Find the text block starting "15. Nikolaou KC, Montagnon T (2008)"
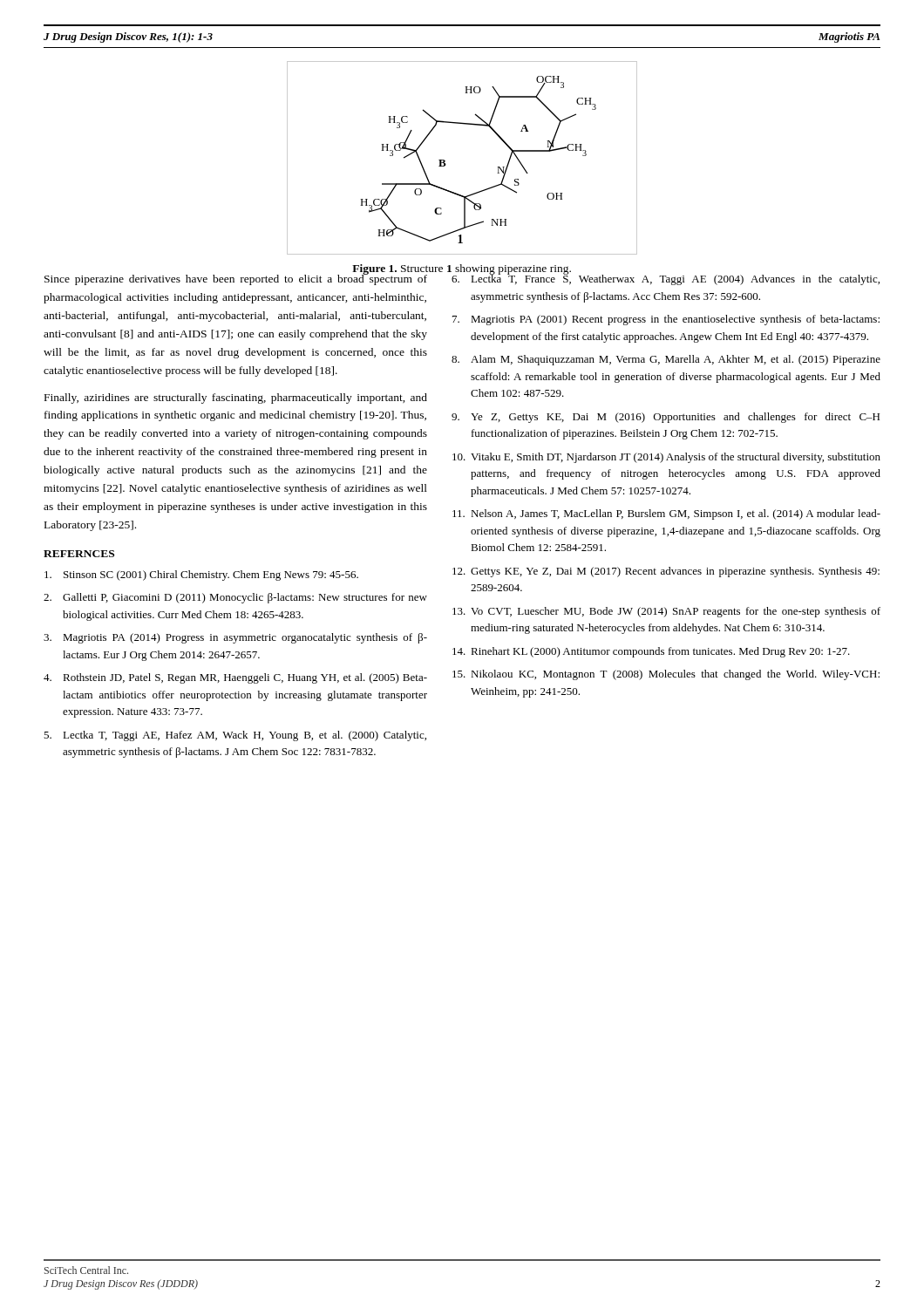Screen dimensions: 1308x924 (x=666, y=682)
